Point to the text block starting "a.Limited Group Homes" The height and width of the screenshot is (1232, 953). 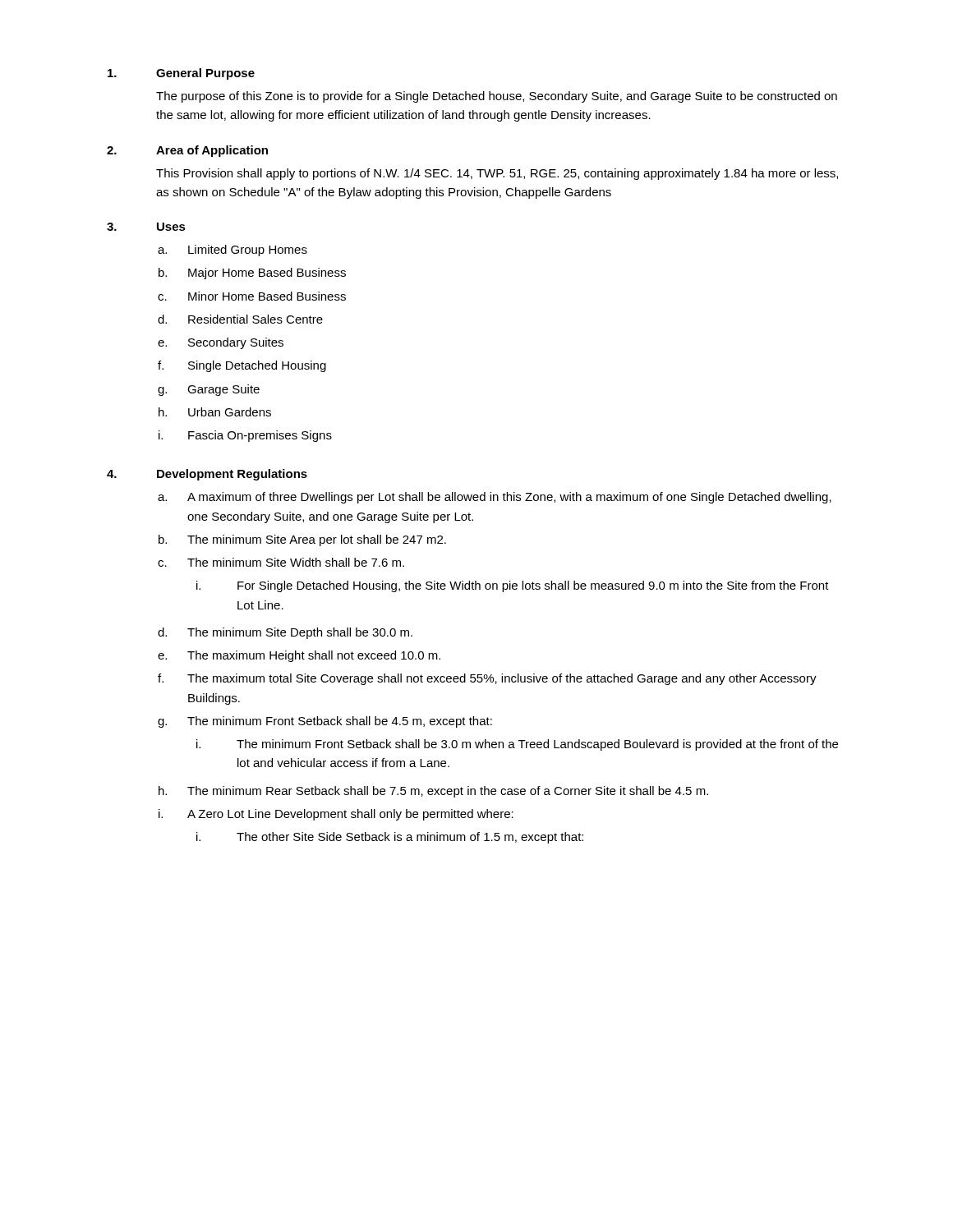(x=232, y=251)
